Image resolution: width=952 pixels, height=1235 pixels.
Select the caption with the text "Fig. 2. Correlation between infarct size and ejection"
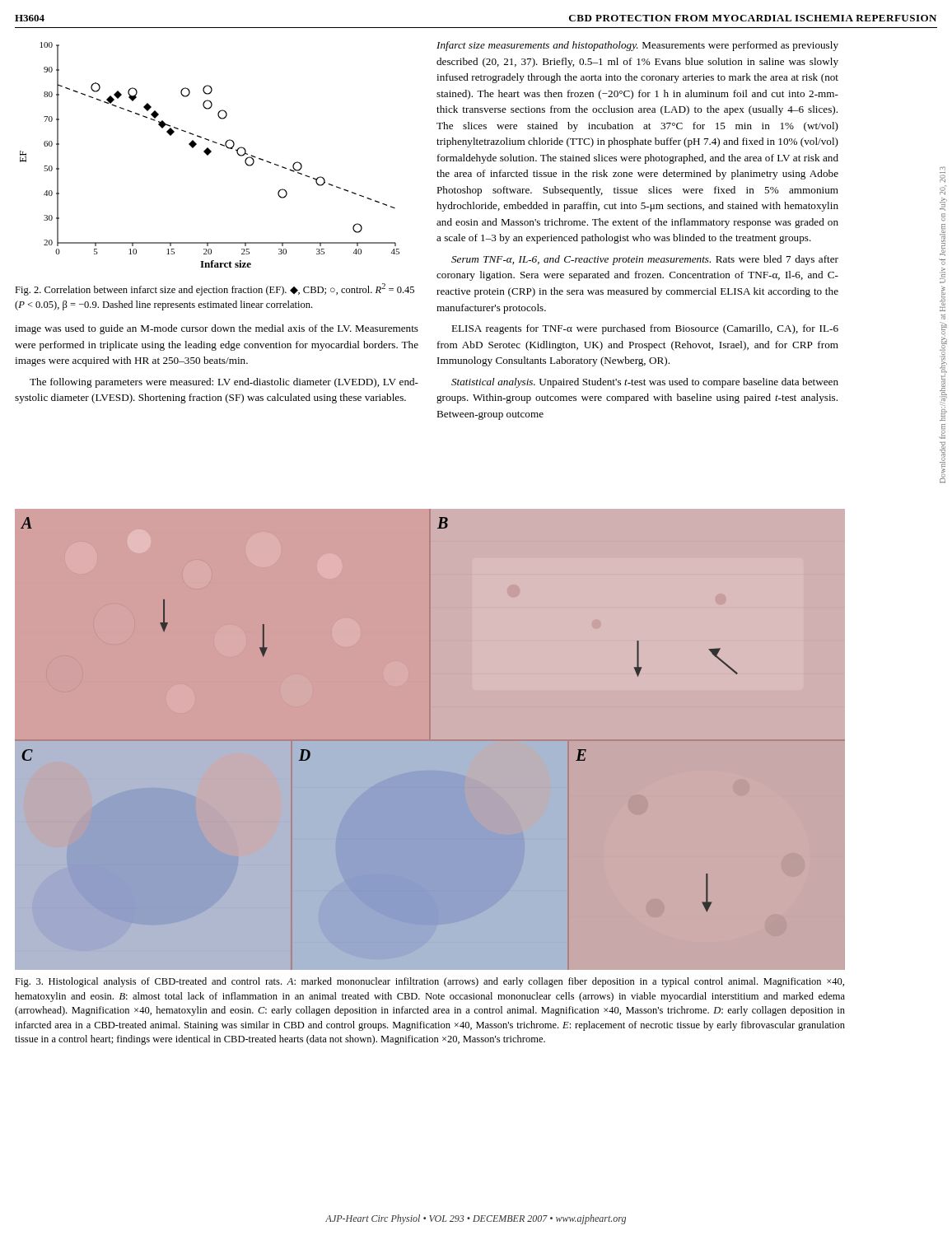[215, 296]
